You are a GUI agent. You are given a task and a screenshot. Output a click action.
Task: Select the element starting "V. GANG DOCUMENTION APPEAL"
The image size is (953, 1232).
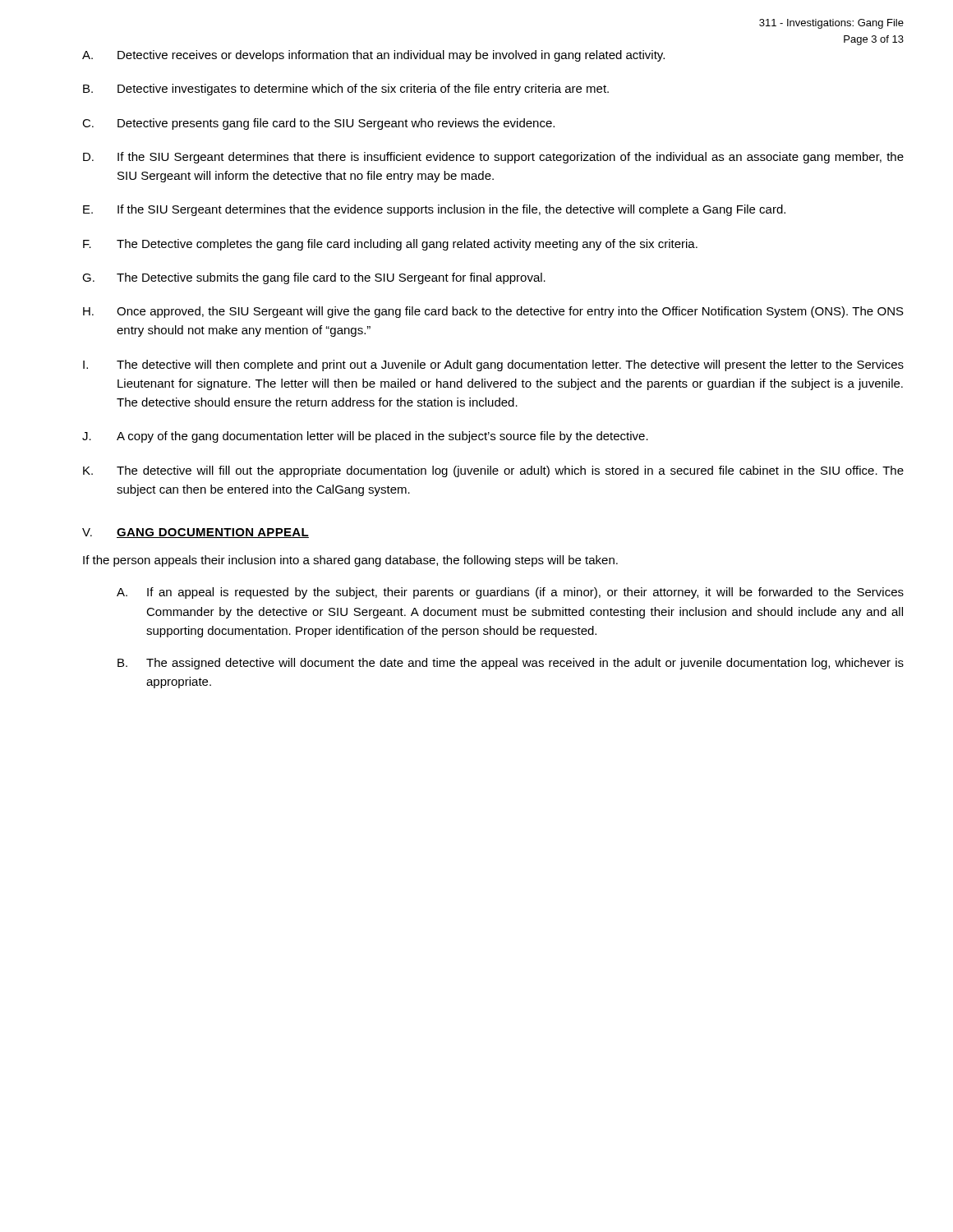click(x=195, y=532)
